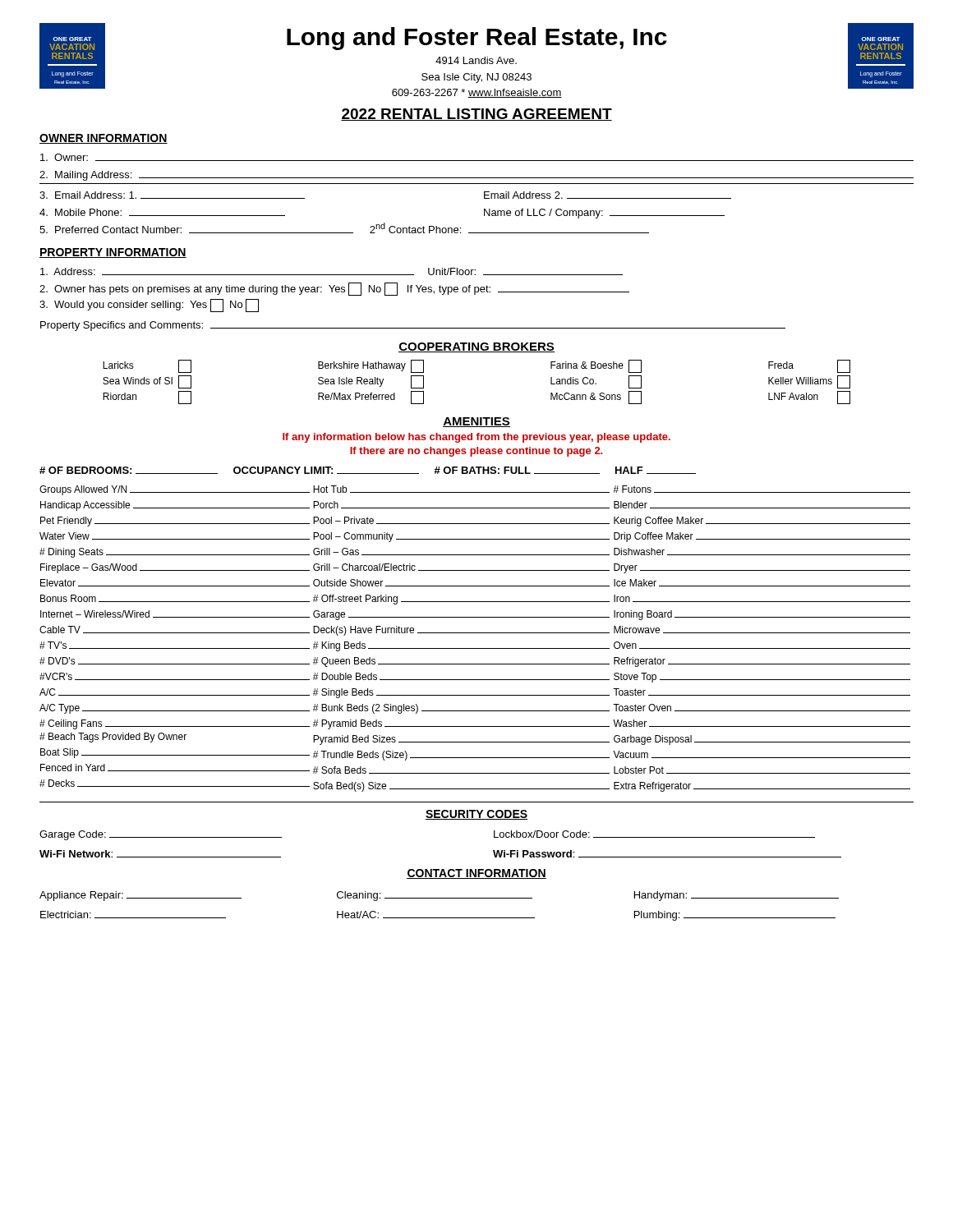Select the block starting "2. Mailing Address:"

click(476, 173)
